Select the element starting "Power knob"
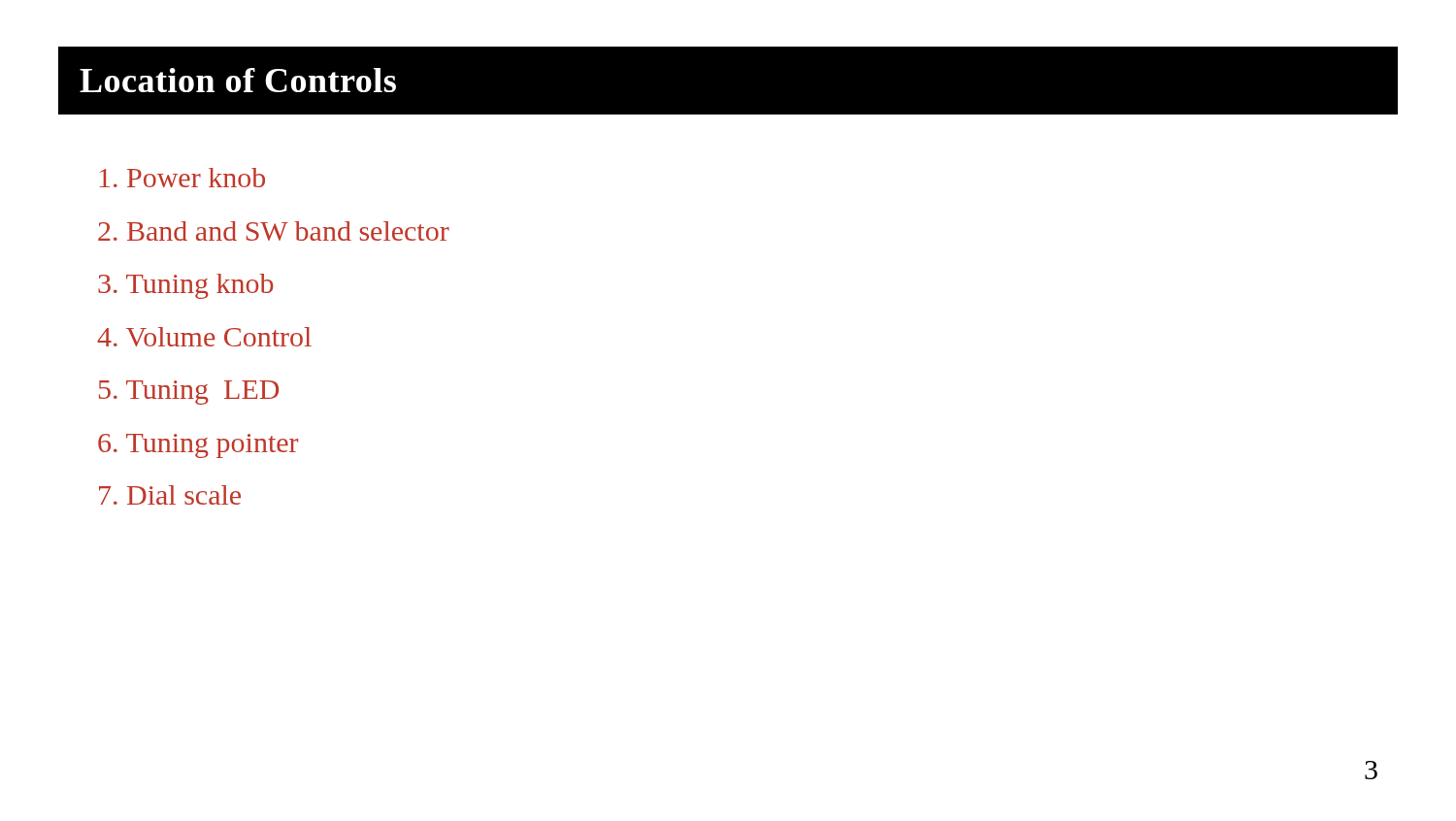 (x=182, y=177)
